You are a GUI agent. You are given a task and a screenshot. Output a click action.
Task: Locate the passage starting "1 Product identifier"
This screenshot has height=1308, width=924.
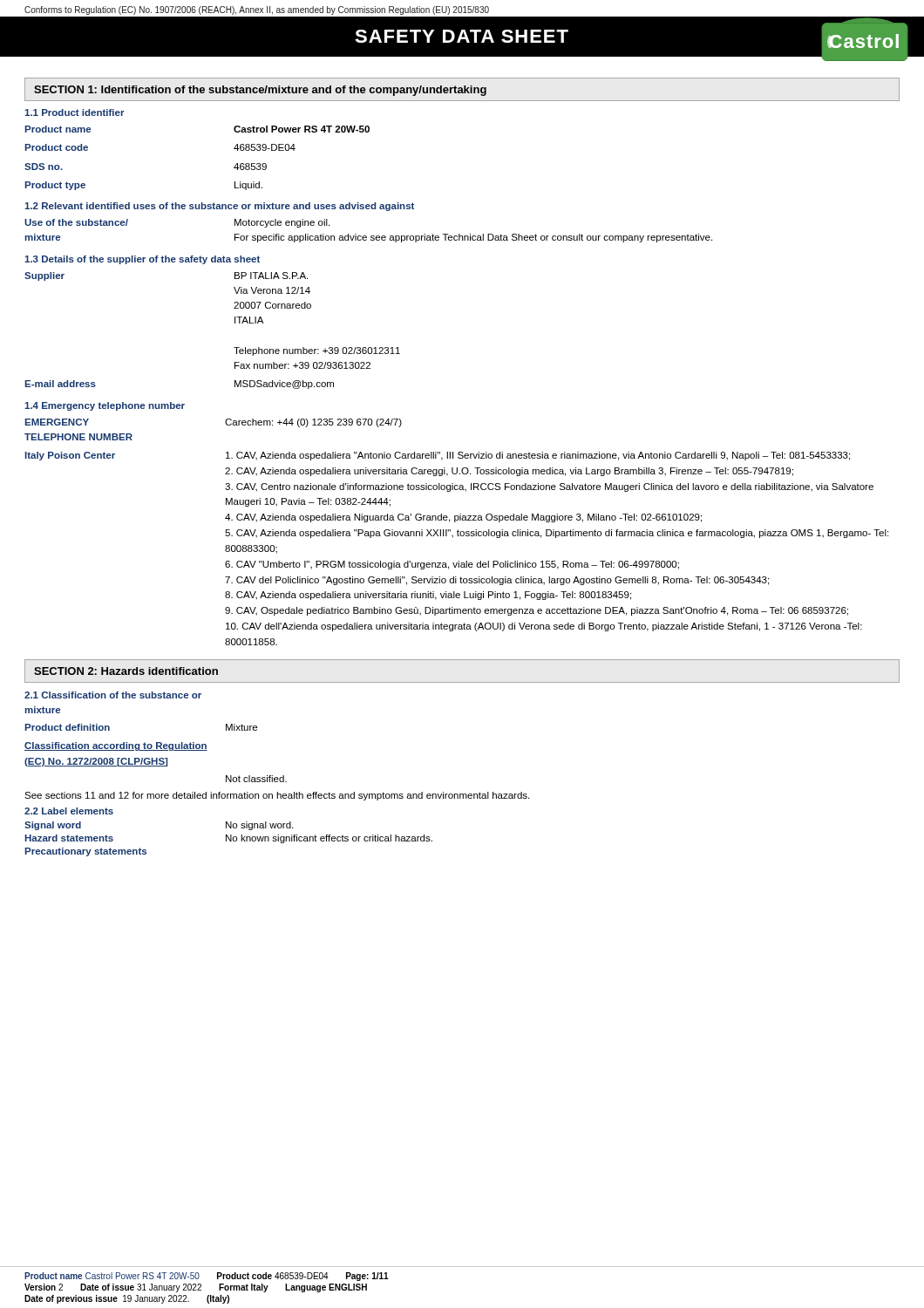[x=74, y=112]
